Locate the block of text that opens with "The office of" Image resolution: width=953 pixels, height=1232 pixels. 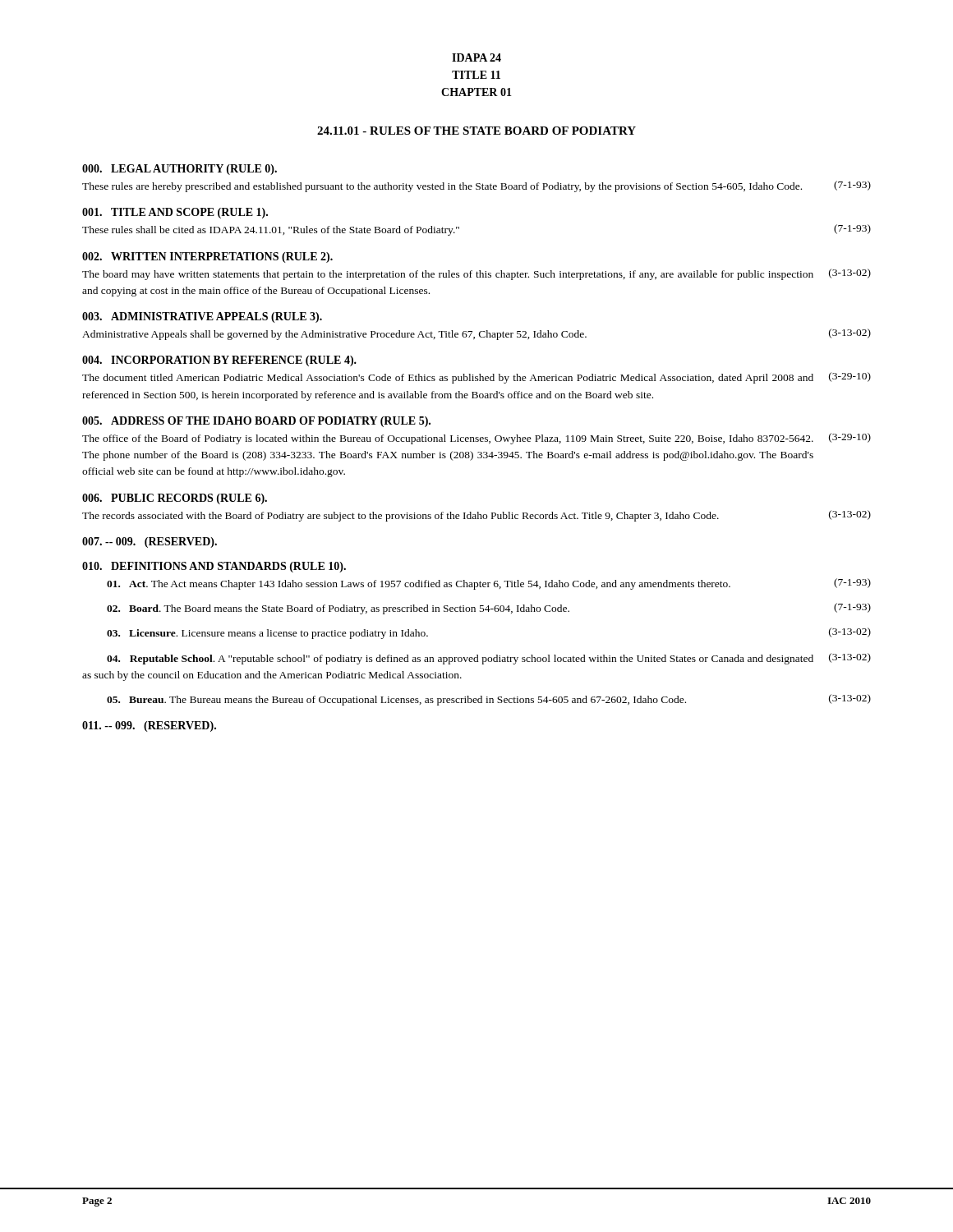476,455
